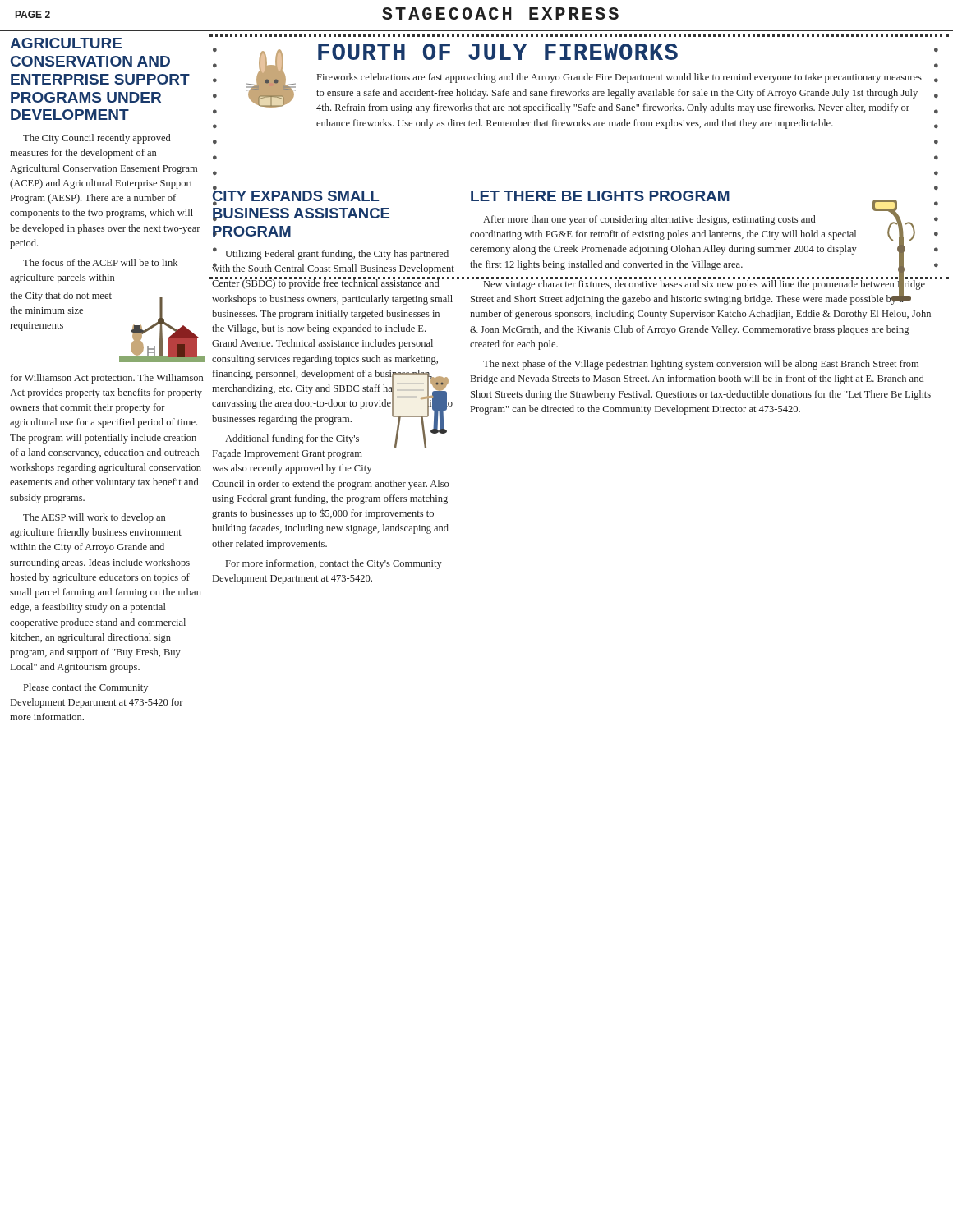The image size is (953, 1232).
Task: Point to the region starting "CITY EXPANDS SMALL"
Action: pyautogui.click(x=301, y=213)
